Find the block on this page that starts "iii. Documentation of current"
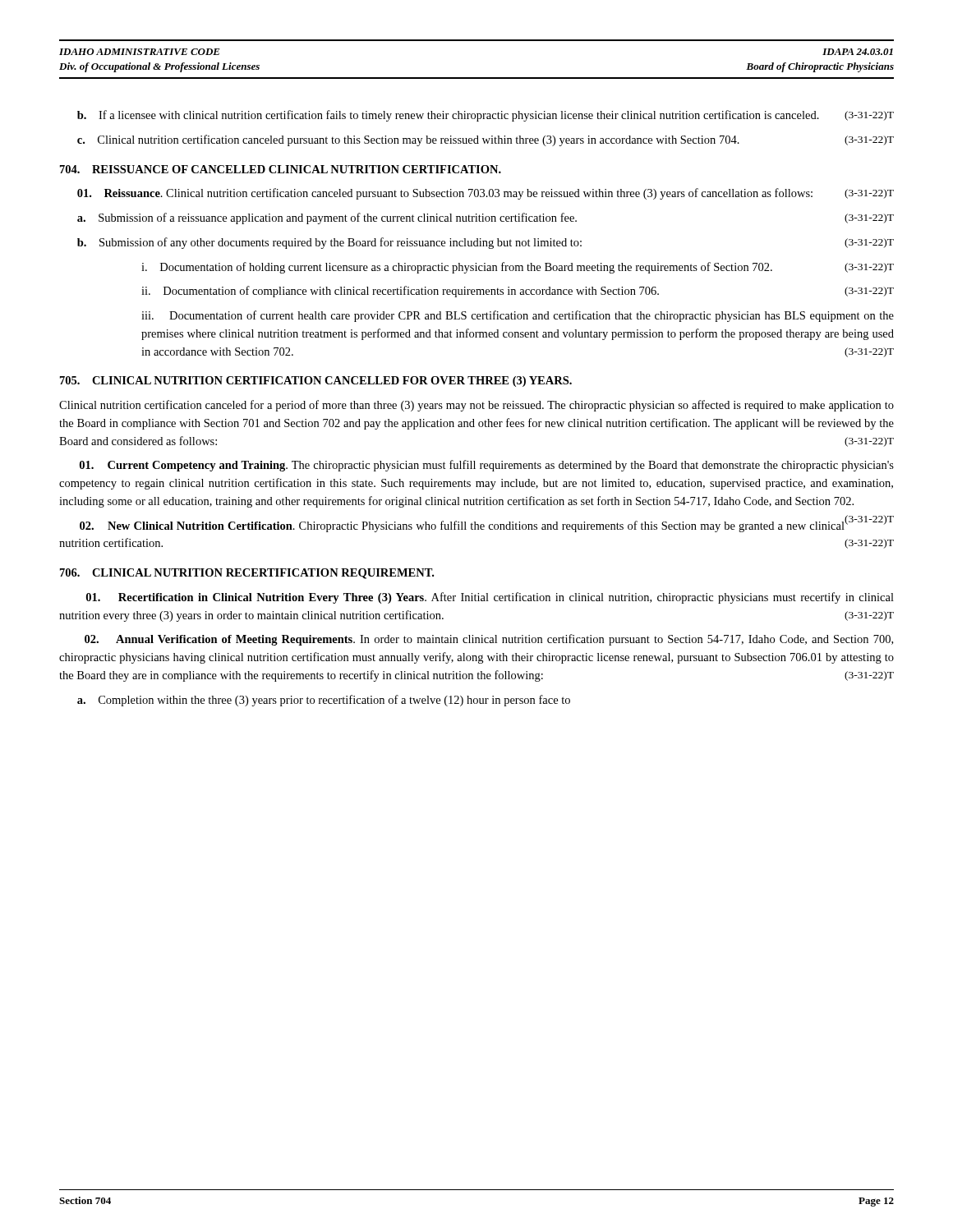 518,334
